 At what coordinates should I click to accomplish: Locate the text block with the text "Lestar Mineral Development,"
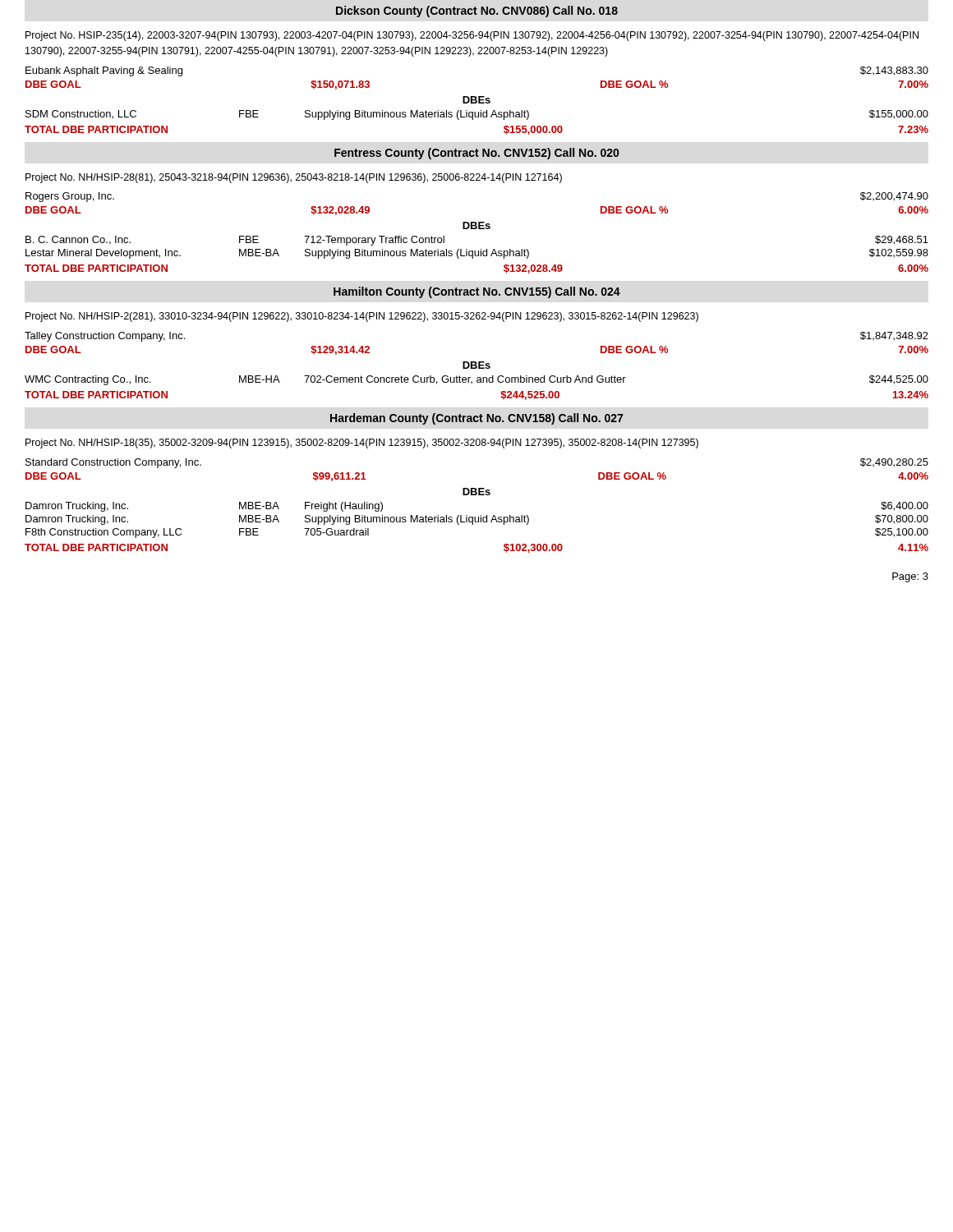point(476,253)
